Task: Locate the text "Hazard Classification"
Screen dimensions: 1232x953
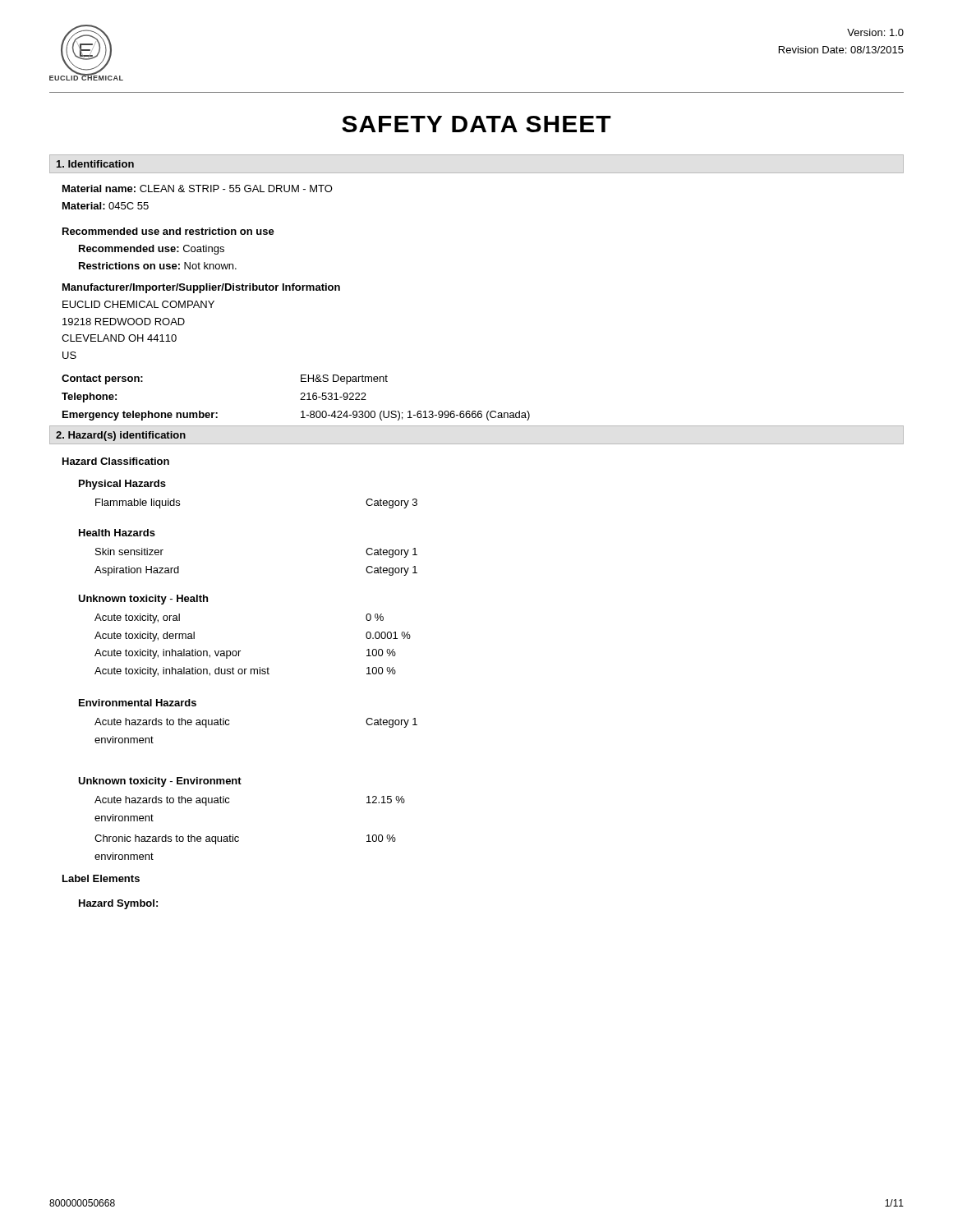Action: (x=116, y=461)
